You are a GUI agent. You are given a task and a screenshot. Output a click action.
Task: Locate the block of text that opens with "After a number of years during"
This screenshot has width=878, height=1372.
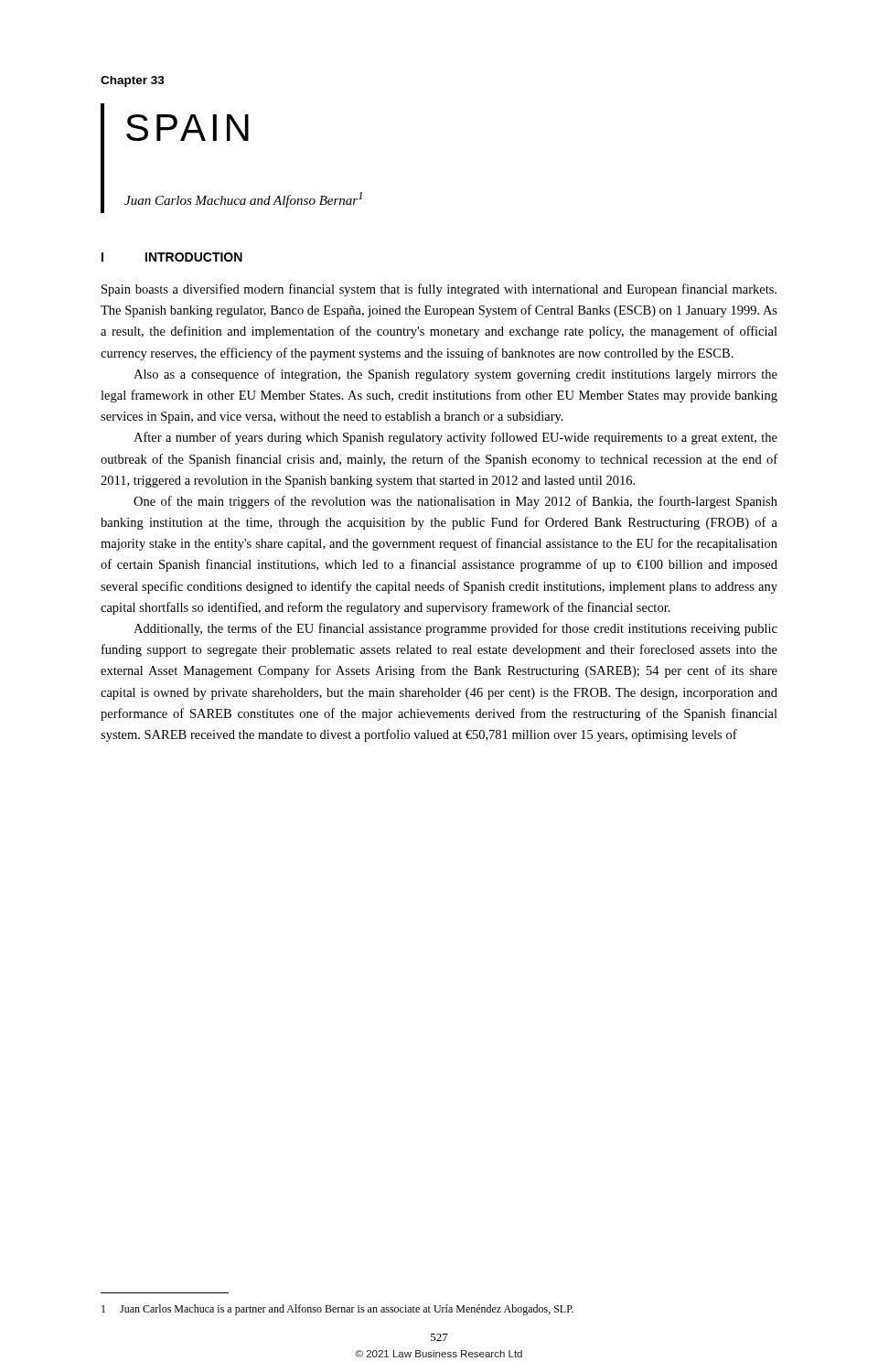pos(439,459)
